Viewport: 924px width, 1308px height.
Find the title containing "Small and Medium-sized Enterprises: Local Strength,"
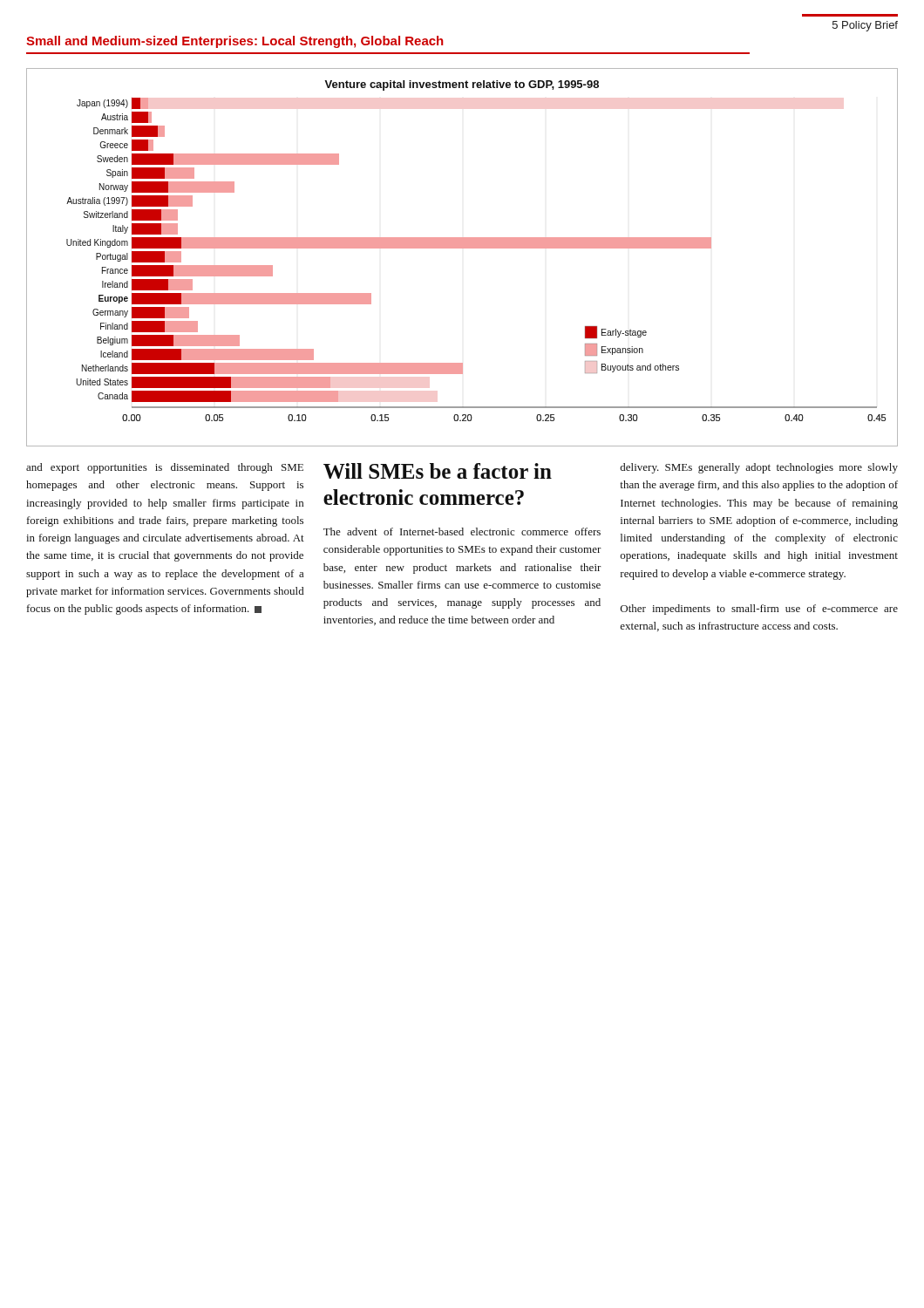click(x=235, y=41)
